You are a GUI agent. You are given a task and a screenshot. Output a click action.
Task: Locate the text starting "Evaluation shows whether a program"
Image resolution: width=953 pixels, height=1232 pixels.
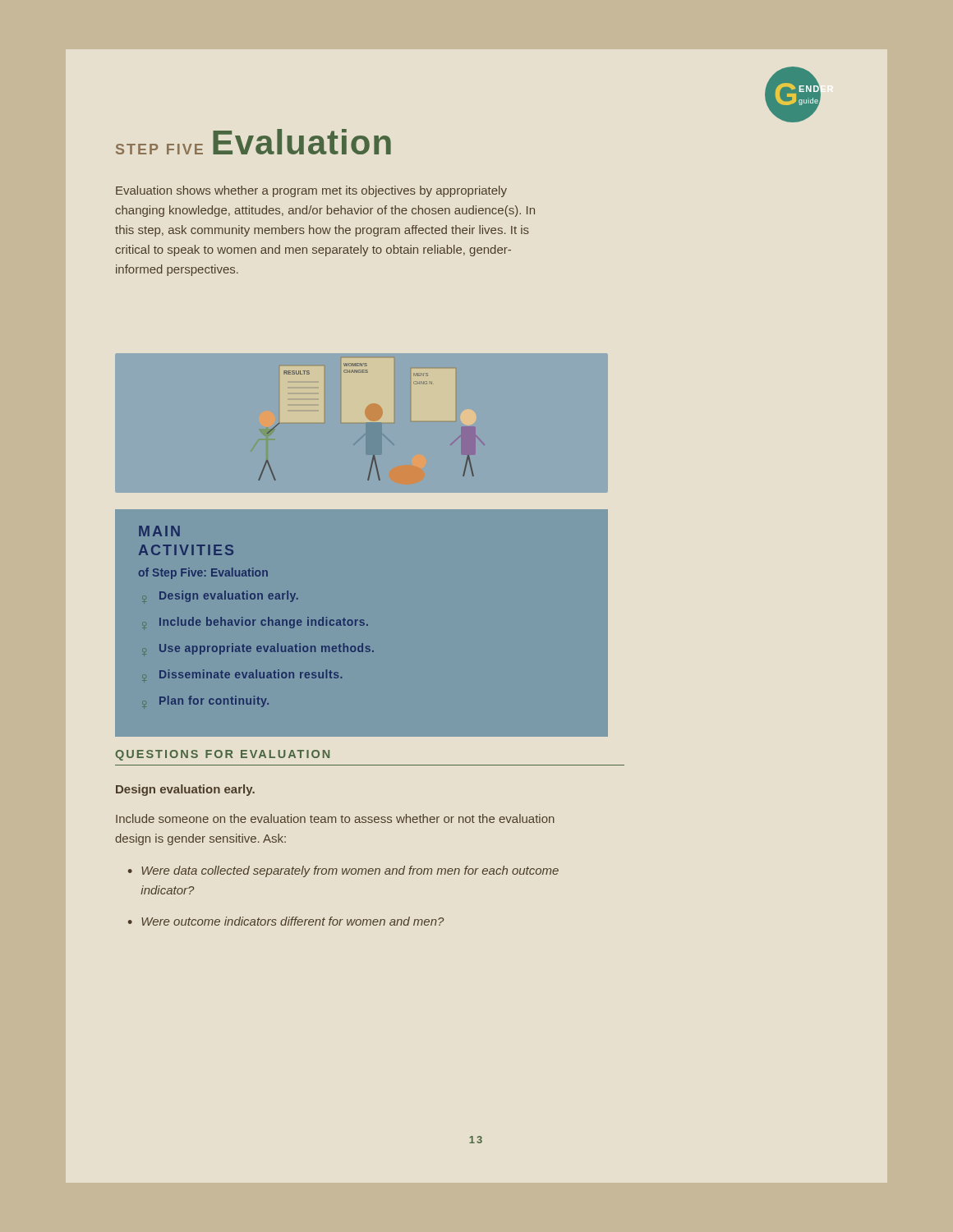[325, 230]
